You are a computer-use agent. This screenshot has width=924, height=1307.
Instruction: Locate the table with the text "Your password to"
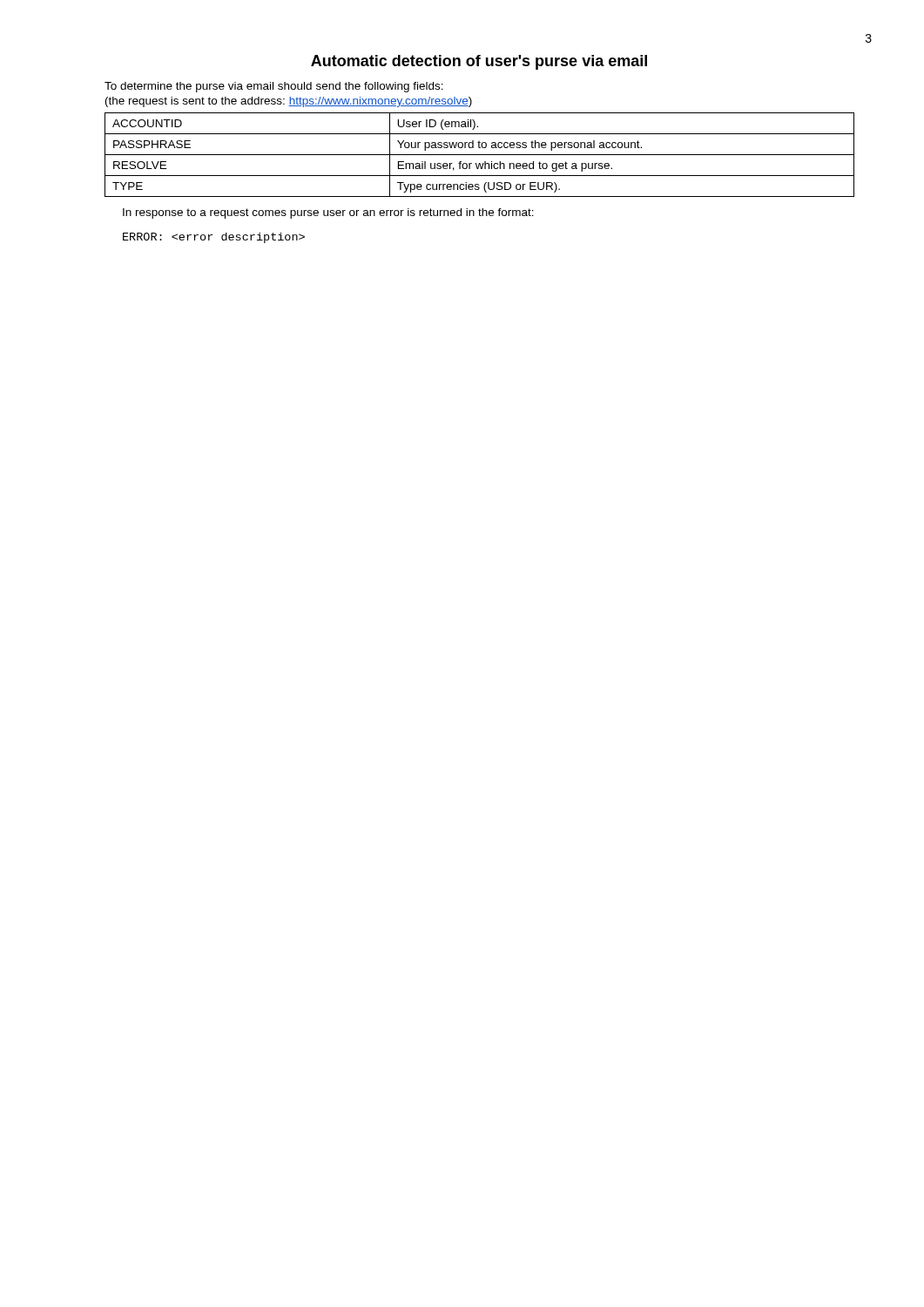(x=479, y=155)
